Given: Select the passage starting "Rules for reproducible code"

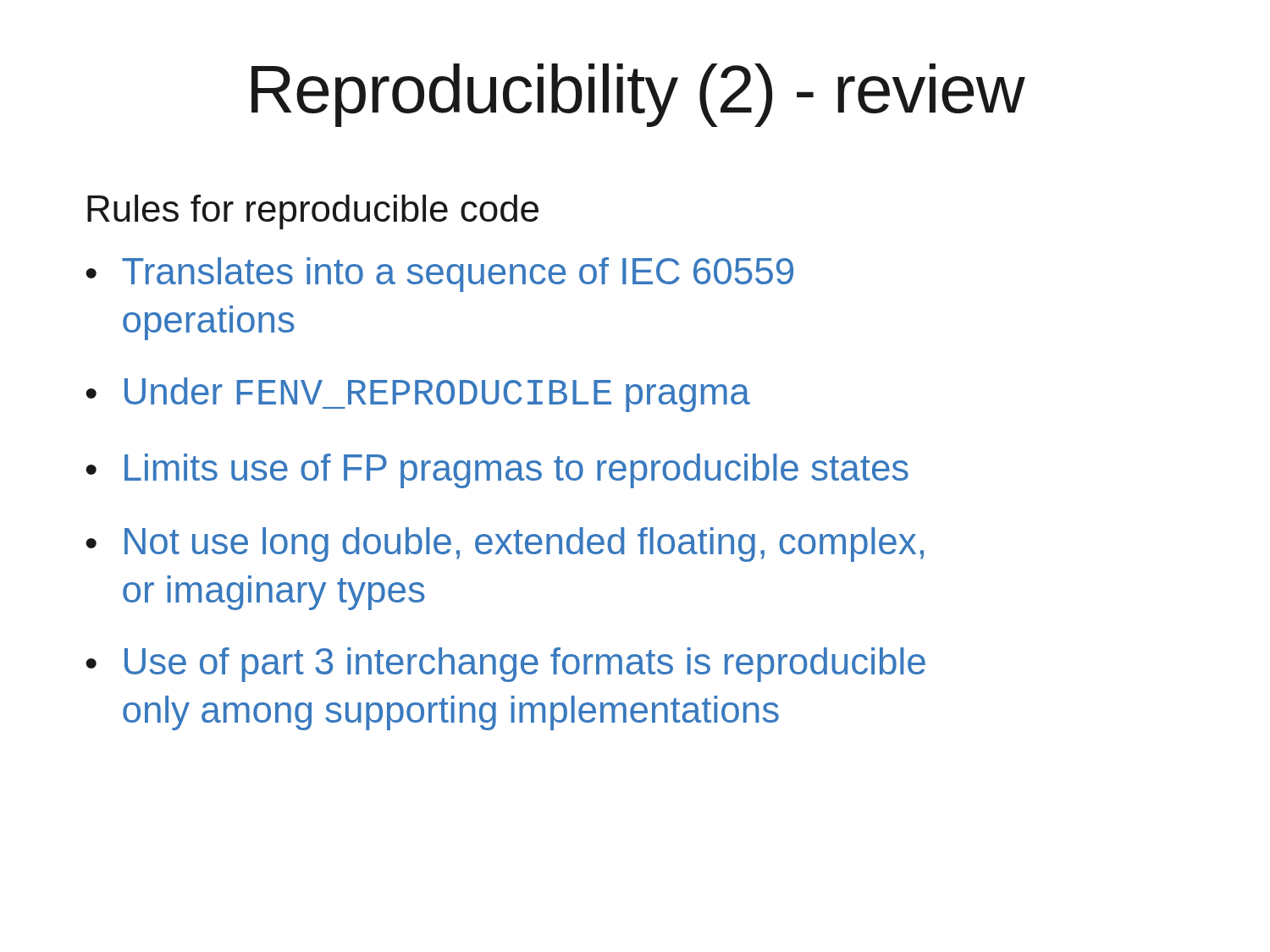Looking at the screenshot, I should (x=312, y=209).
